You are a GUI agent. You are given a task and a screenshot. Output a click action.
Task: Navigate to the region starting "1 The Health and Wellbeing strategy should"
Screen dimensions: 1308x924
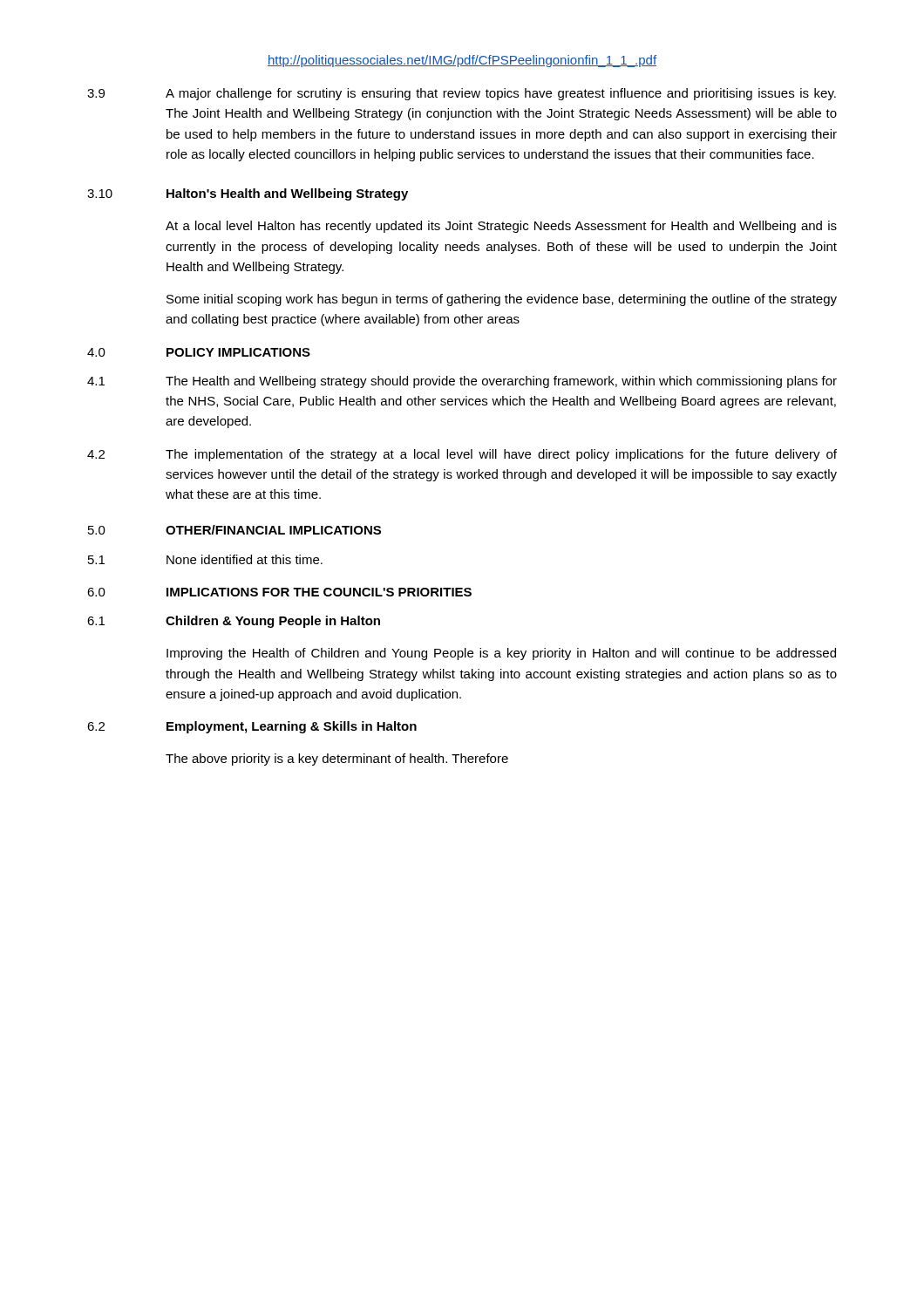pos(462,401)
